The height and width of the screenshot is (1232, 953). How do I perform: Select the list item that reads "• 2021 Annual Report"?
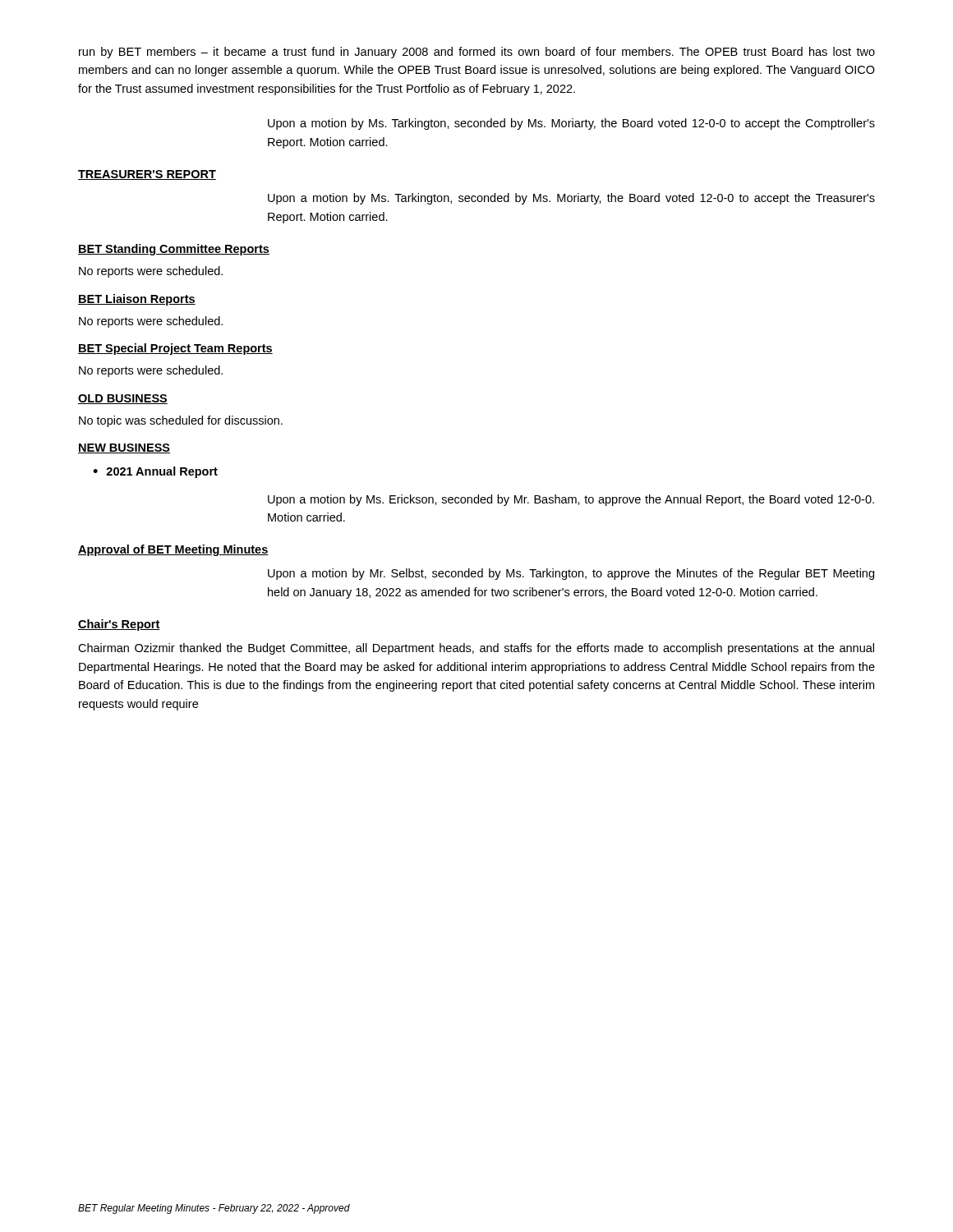point(155,472)
